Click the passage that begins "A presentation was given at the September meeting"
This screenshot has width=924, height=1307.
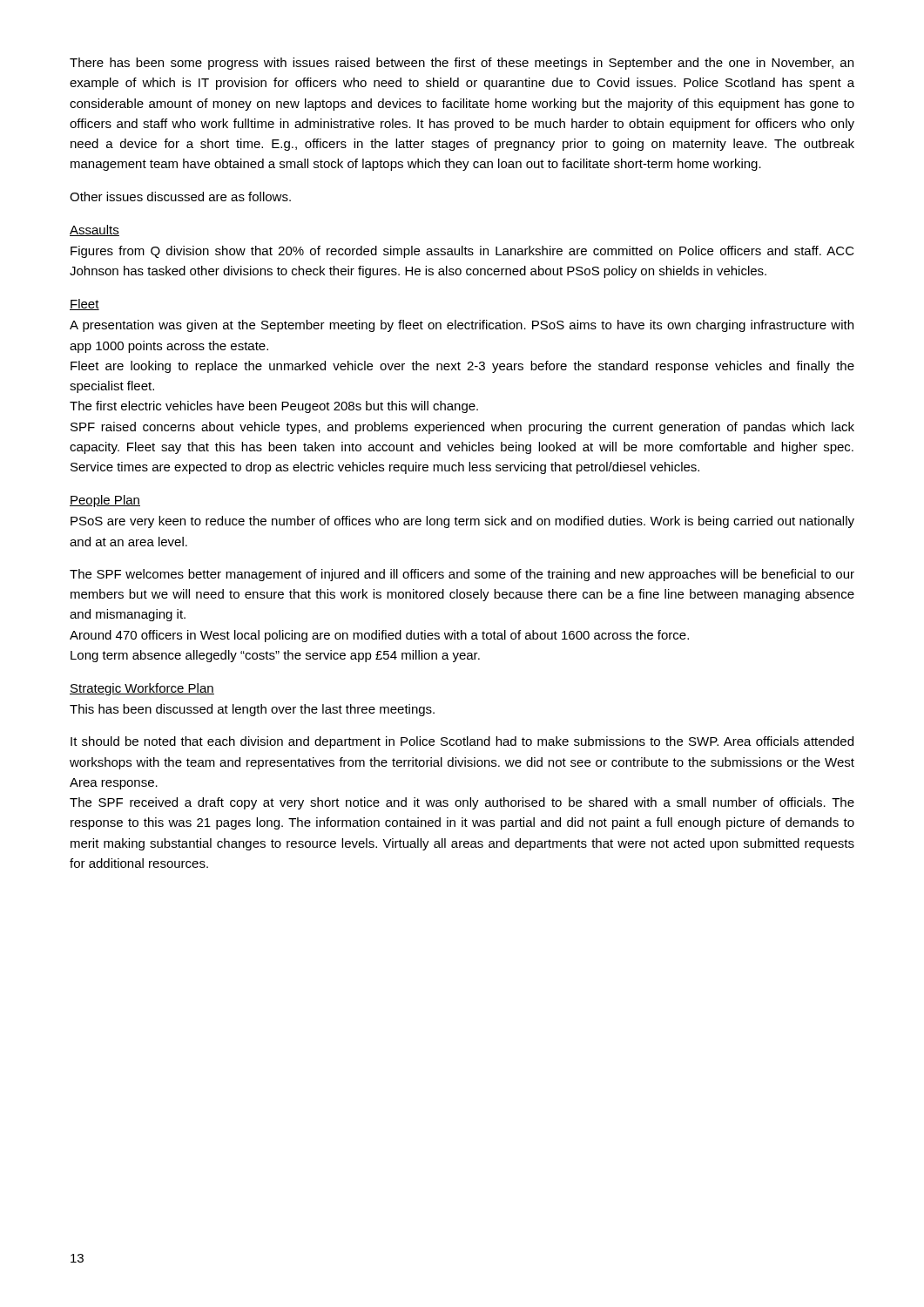(x=462, y=396)
